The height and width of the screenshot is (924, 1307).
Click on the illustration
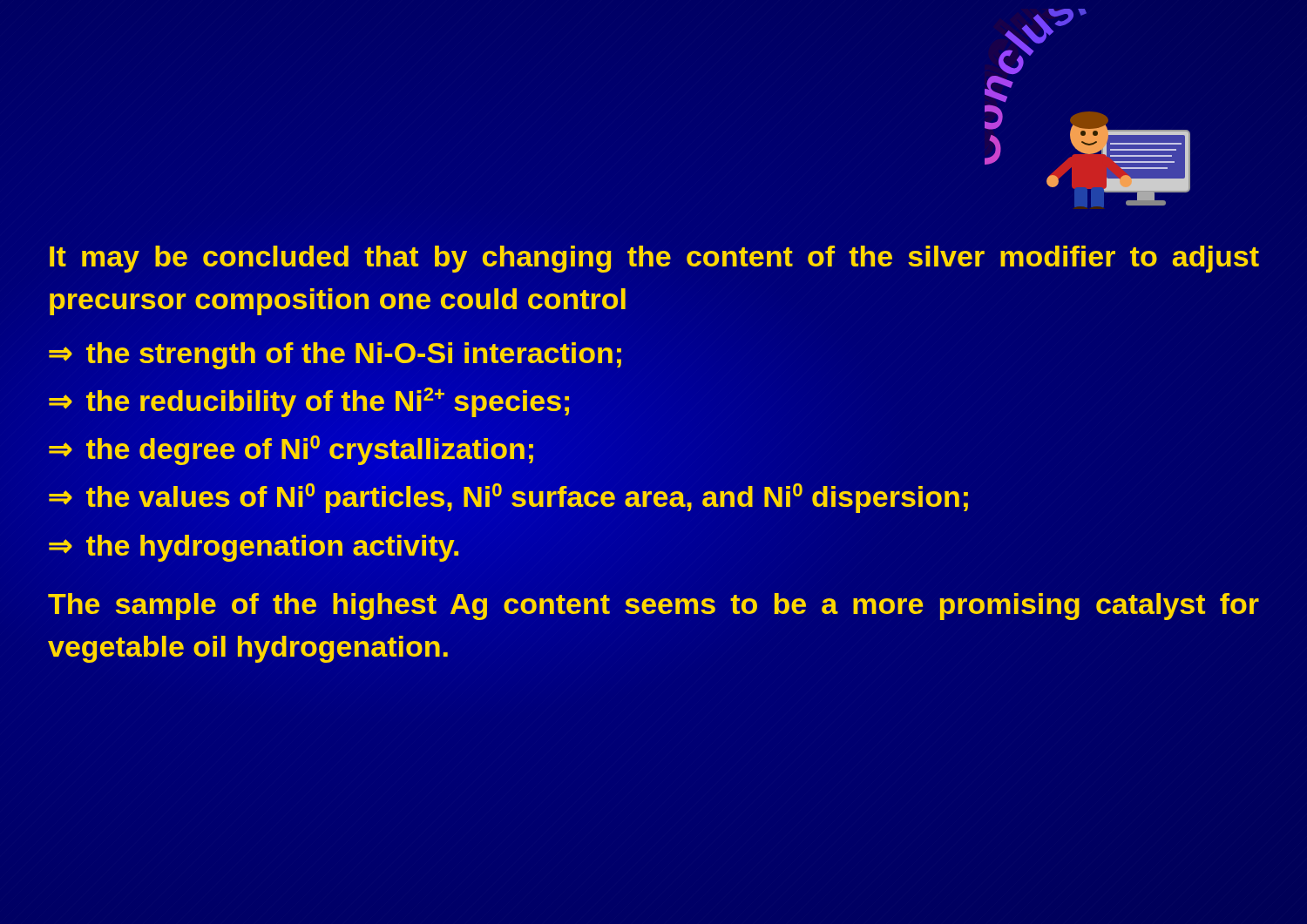(x=1133, y=109)
